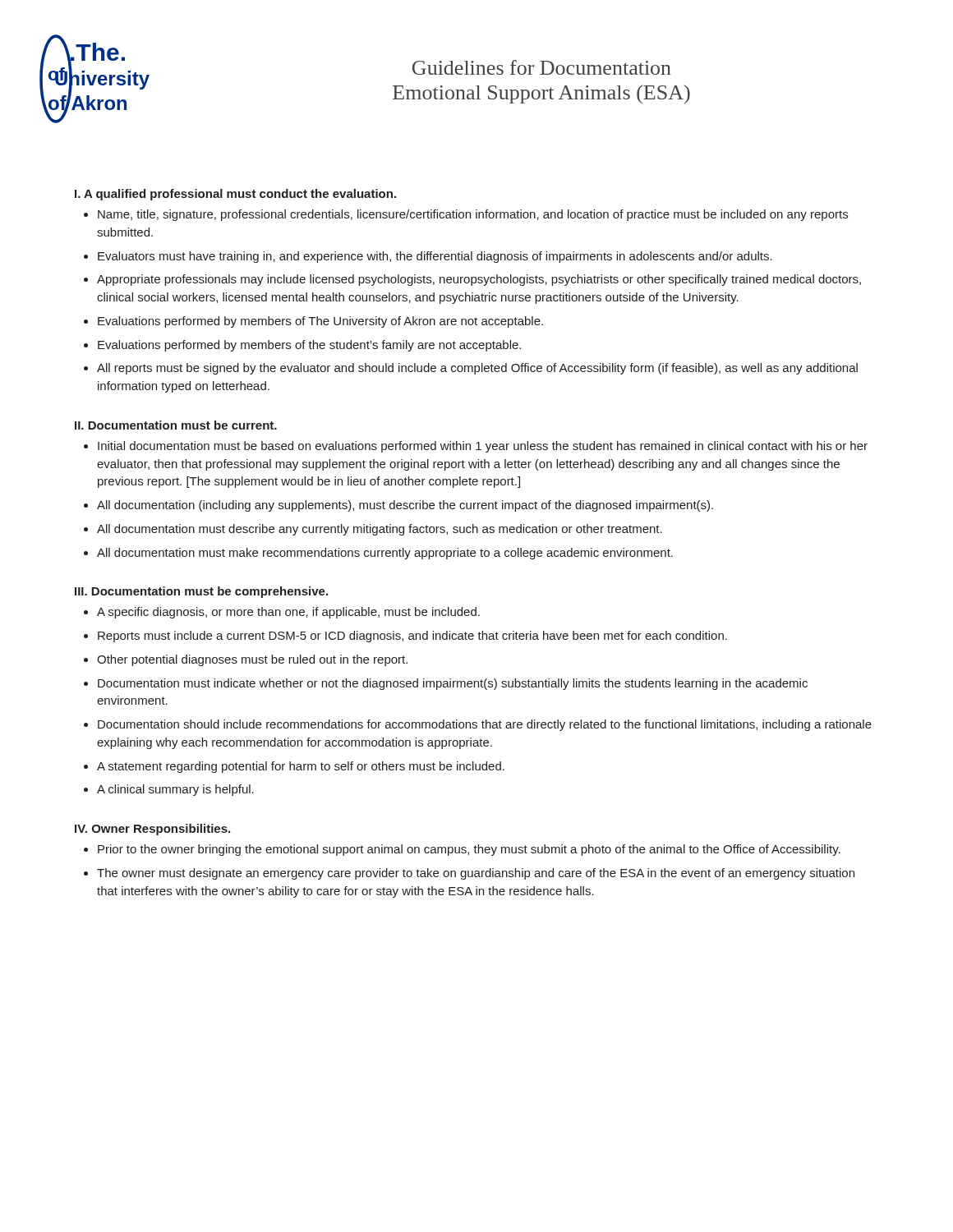Find the list item that reads "All reports must be signed"

[476, 377]
